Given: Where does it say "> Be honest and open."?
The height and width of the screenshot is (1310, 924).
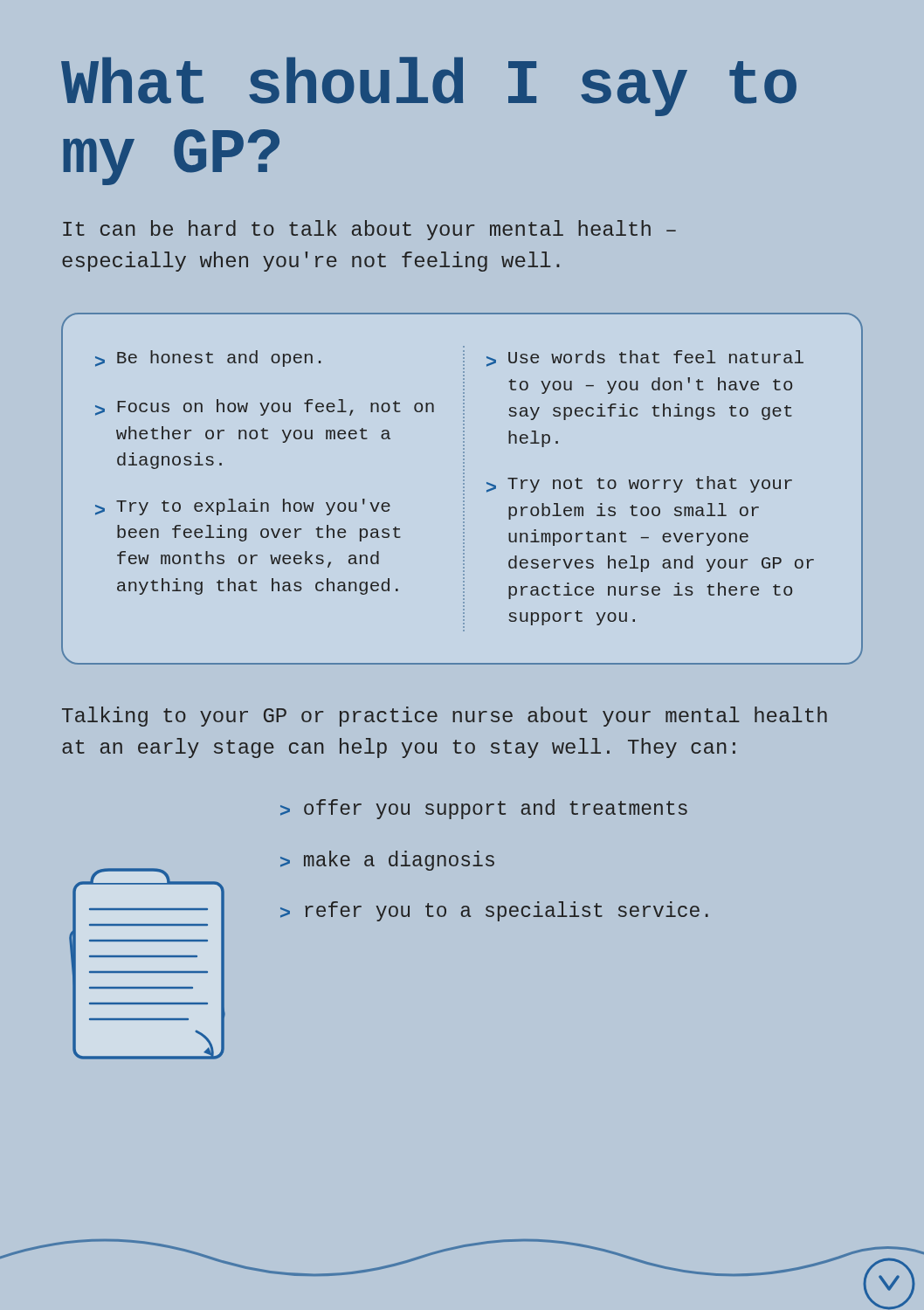Looking at the screenshot, I should (x=210, y=361).
